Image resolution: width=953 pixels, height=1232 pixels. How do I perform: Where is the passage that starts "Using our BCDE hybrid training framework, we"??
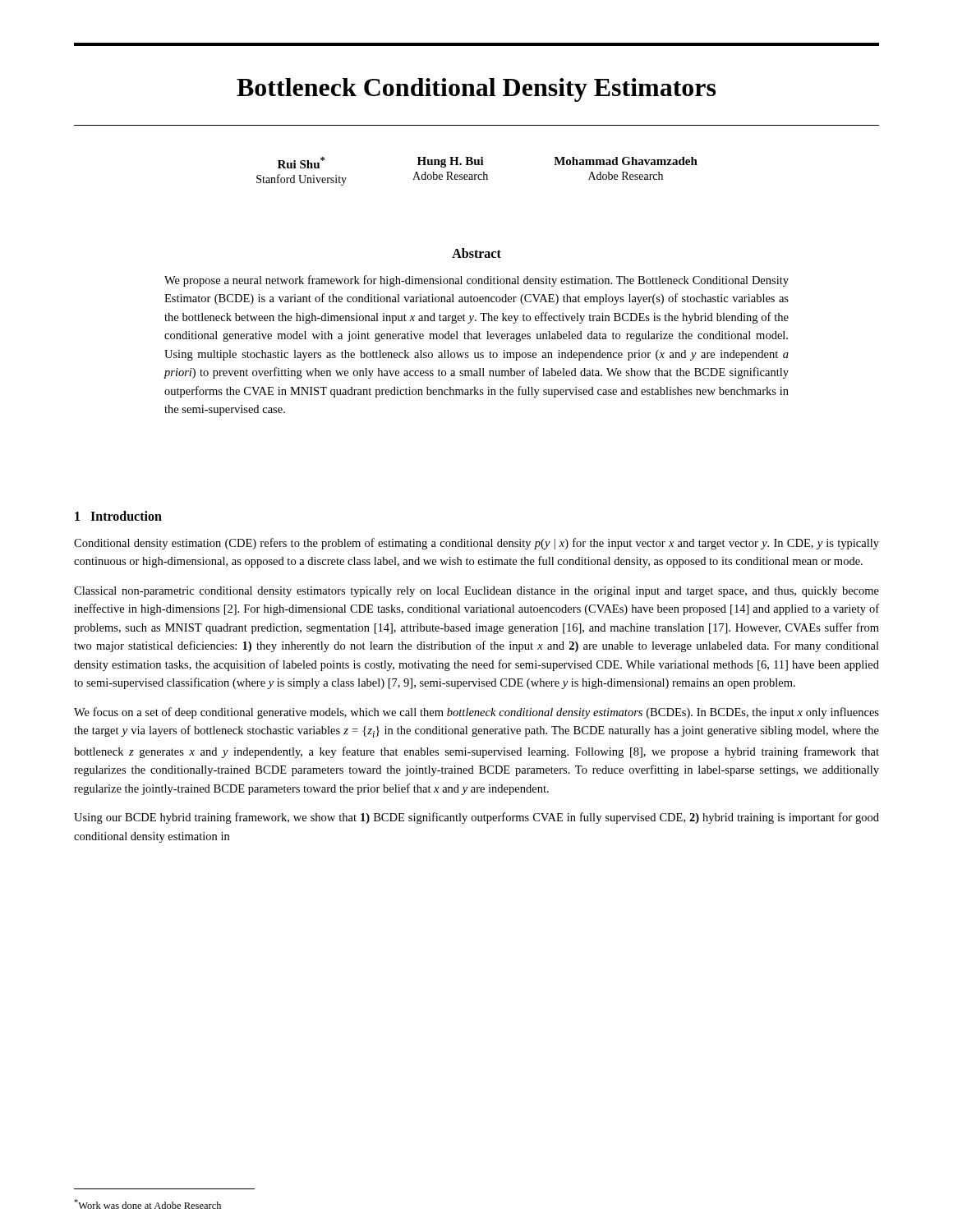click(476, 827)
